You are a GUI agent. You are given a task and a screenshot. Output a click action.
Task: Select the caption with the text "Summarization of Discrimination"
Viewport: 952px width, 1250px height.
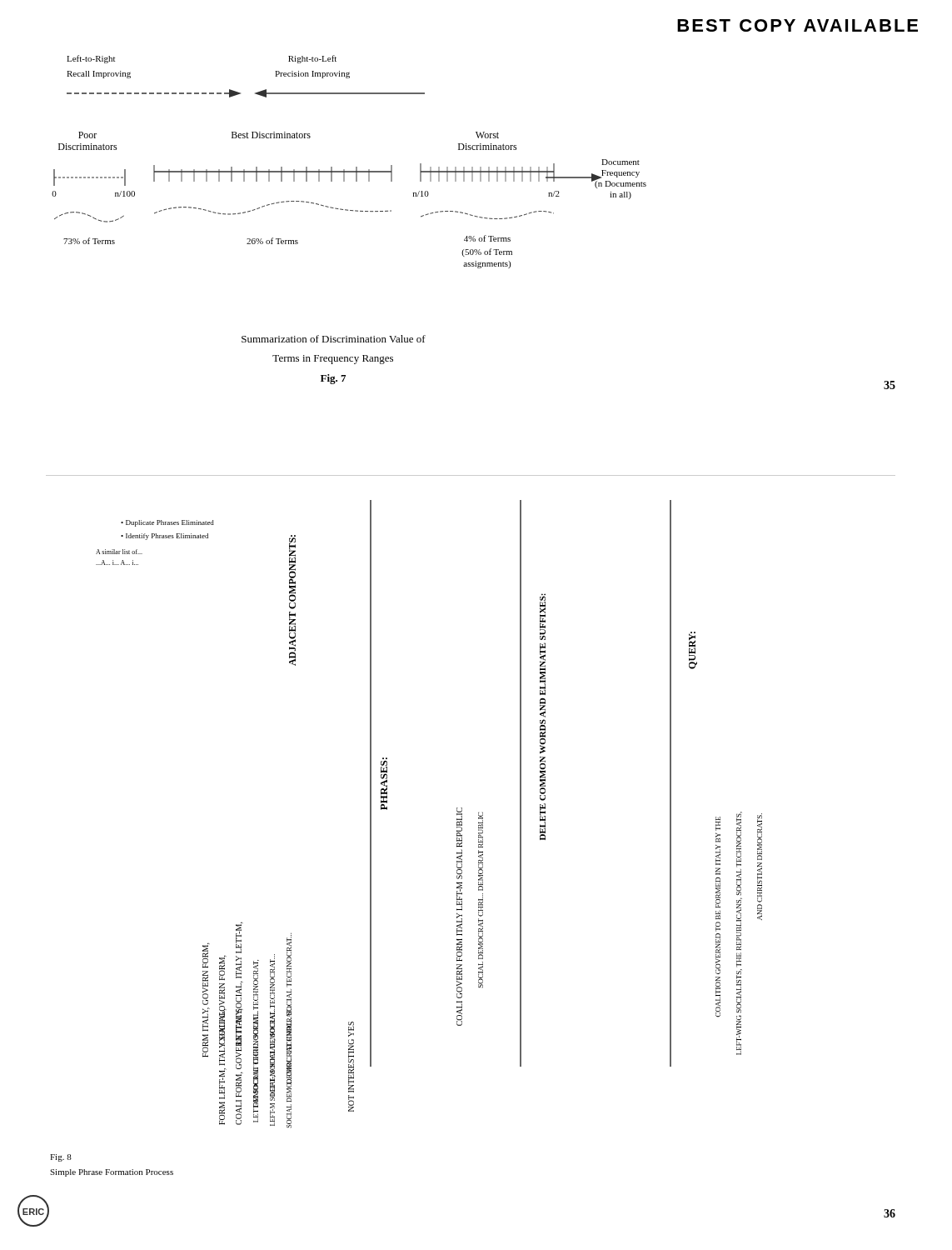pos(333,358)
